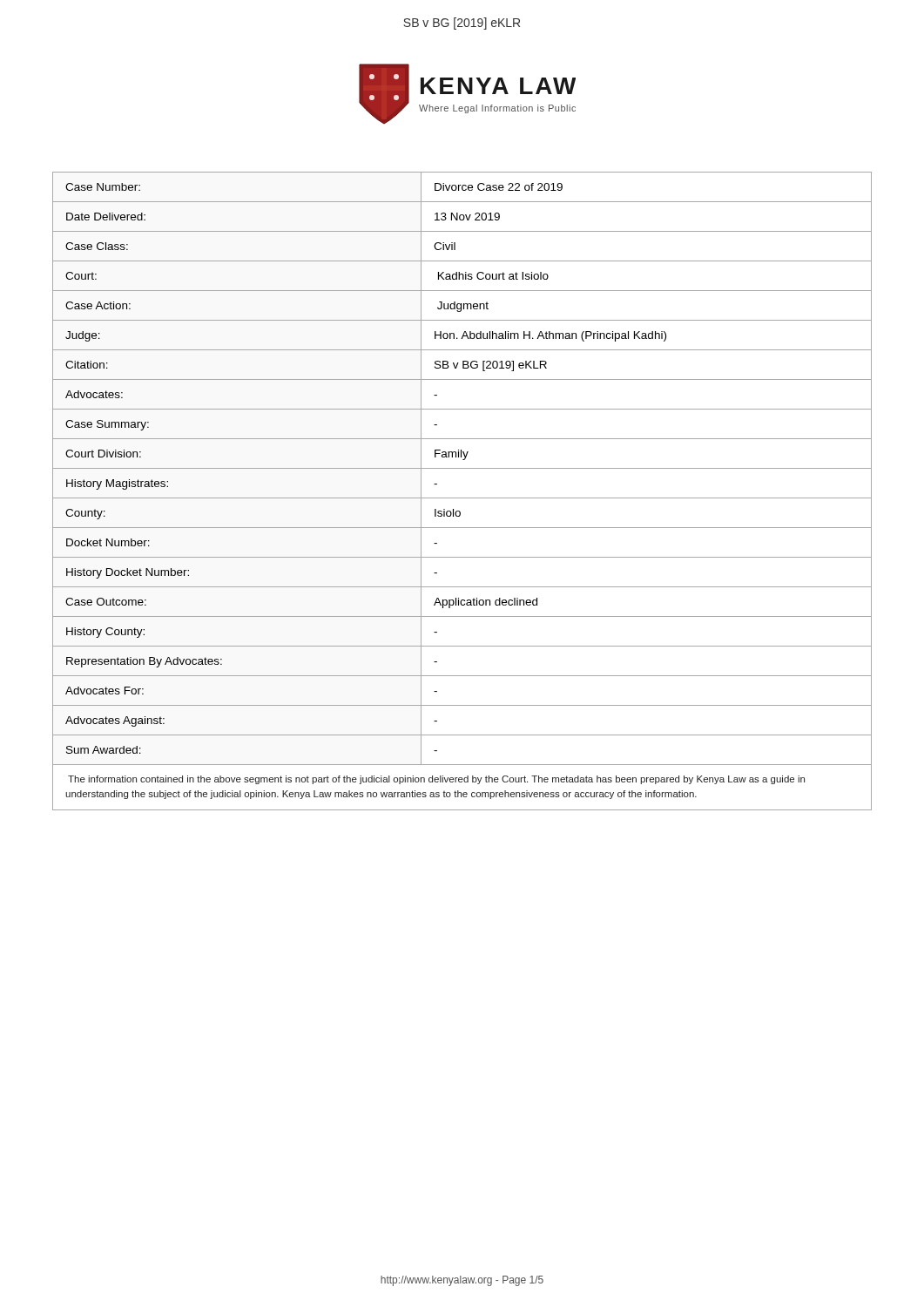The image size is (924, 1307).
Task: Select the table that reads "Kadhis Court at"
Action: (x=462, y=468)
